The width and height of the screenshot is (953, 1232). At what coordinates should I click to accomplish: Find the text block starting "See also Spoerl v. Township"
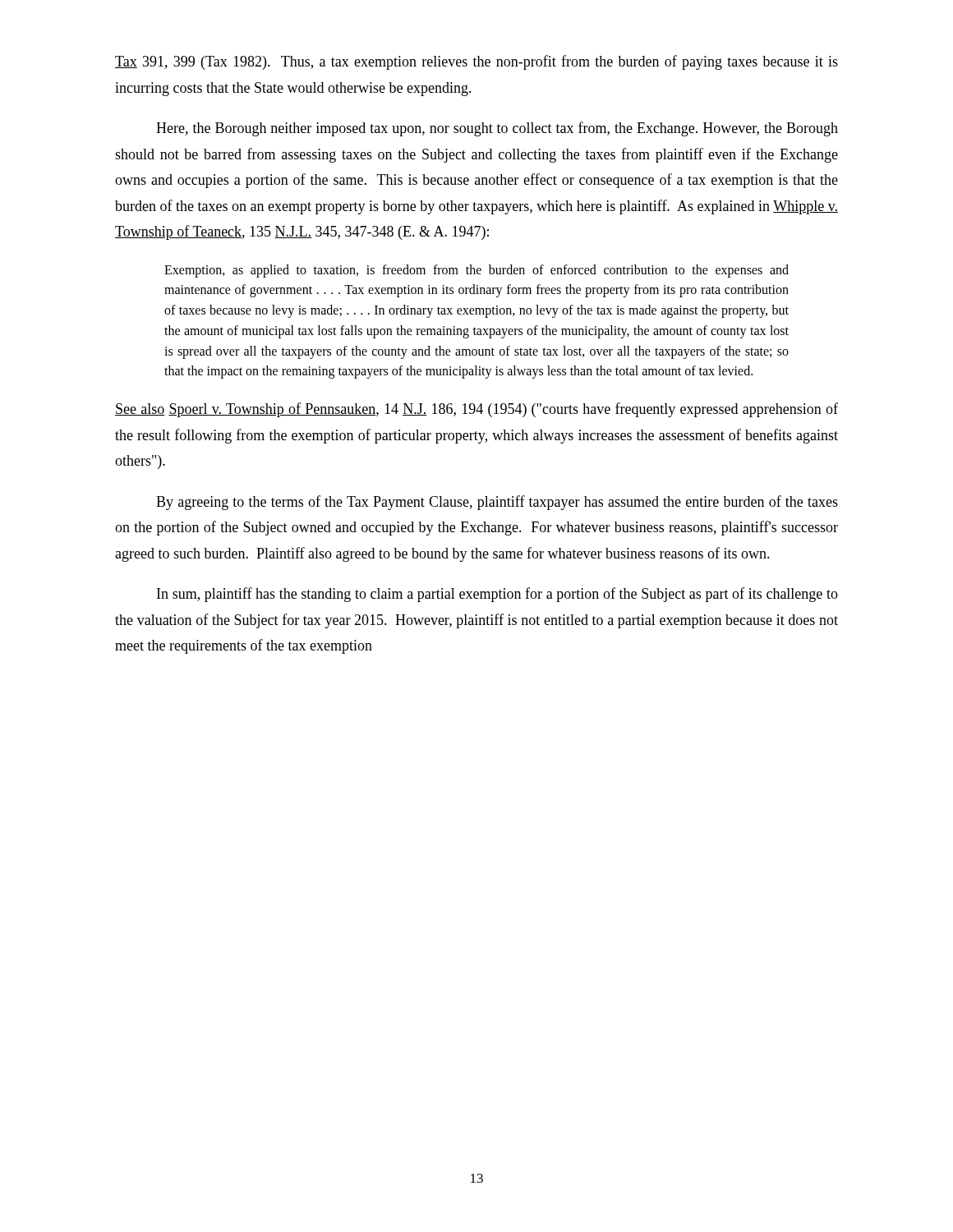click(x=476, y=435)
